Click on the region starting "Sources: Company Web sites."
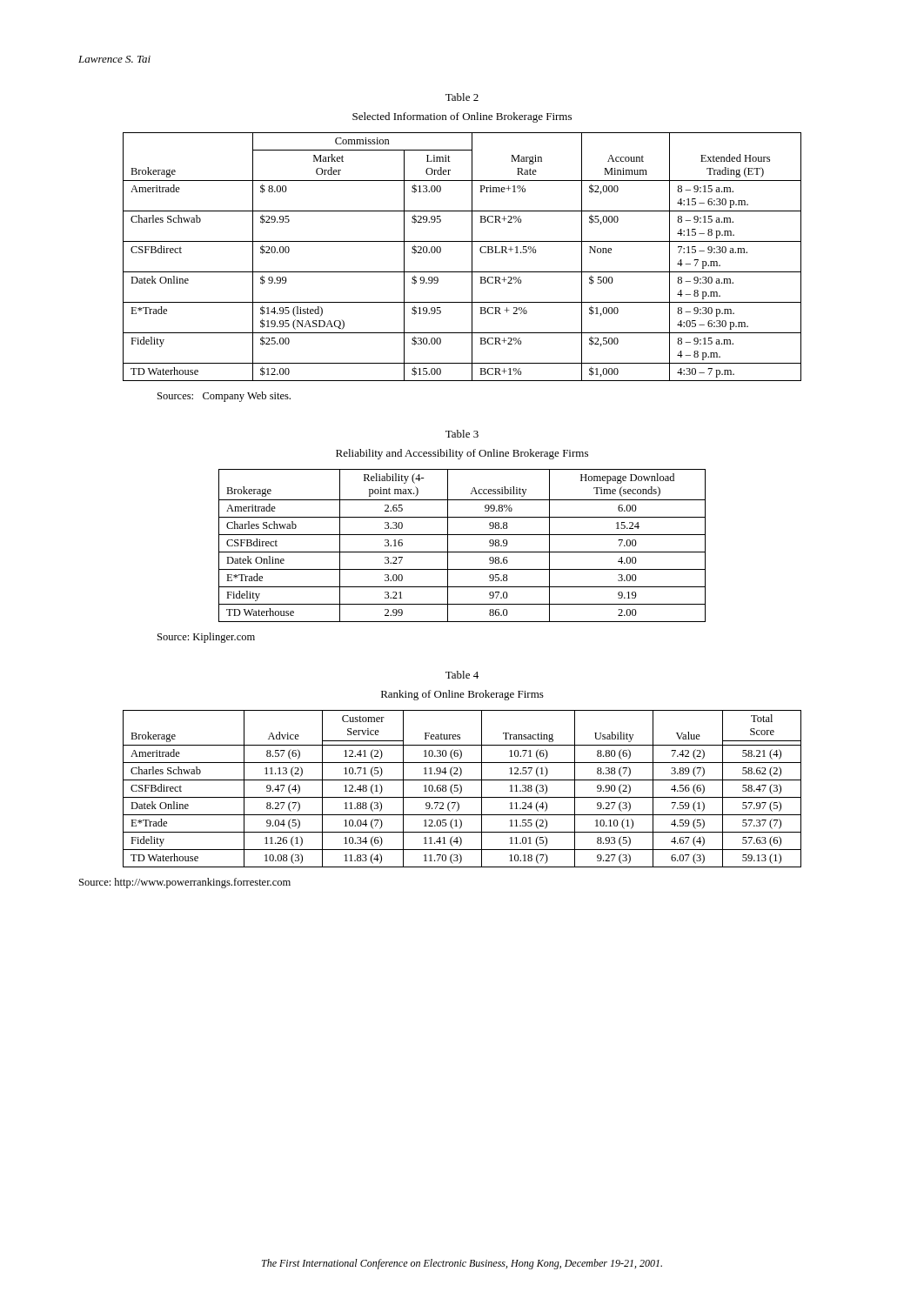This screenshot has height=1305, width=924. [x=224, y=396]
